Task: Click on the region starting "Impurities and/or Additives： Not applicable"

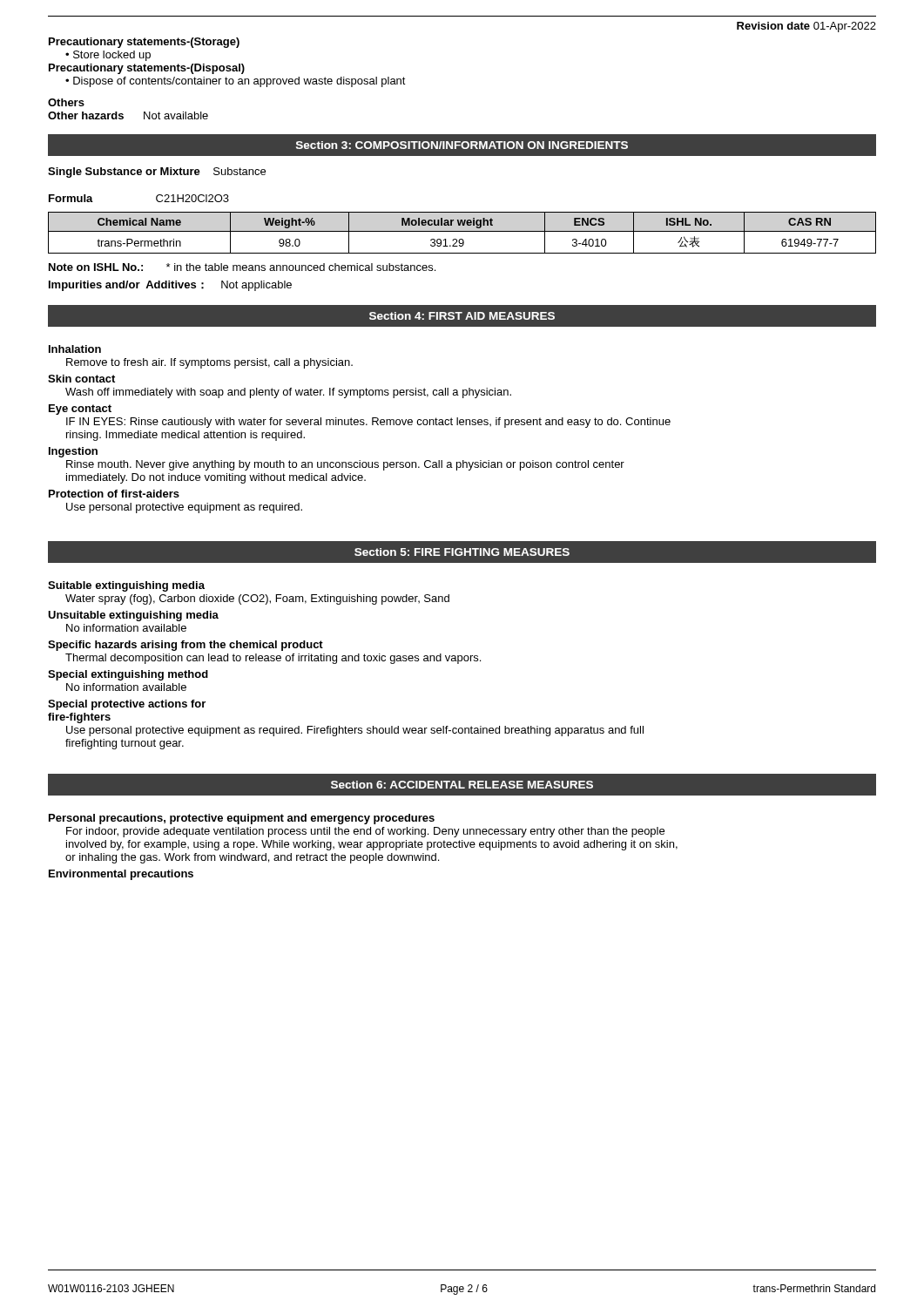Action: 170,285
